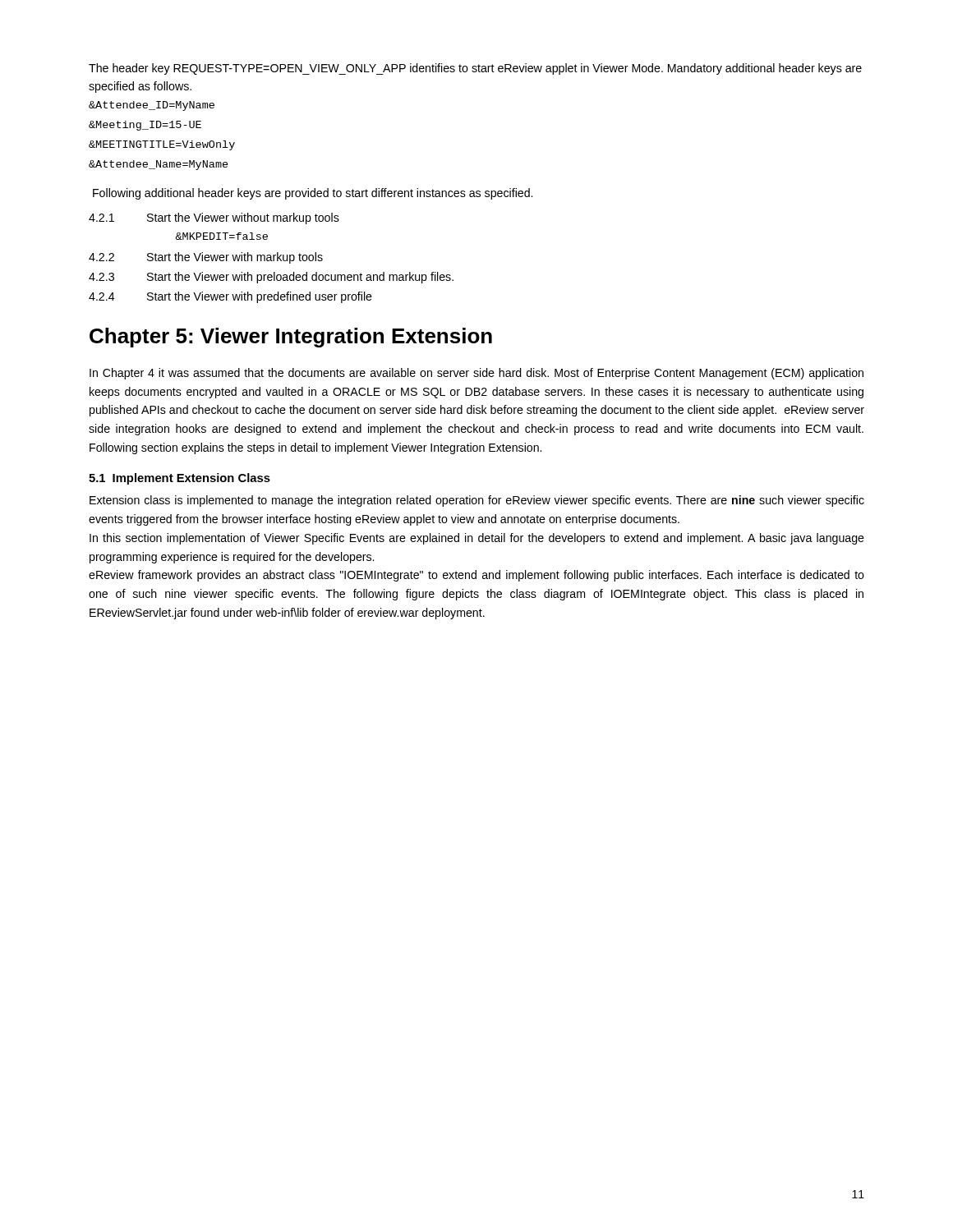Locate the text block that says "Following additional header"
The image size is (953, 1232).
[x=311, y=193]
